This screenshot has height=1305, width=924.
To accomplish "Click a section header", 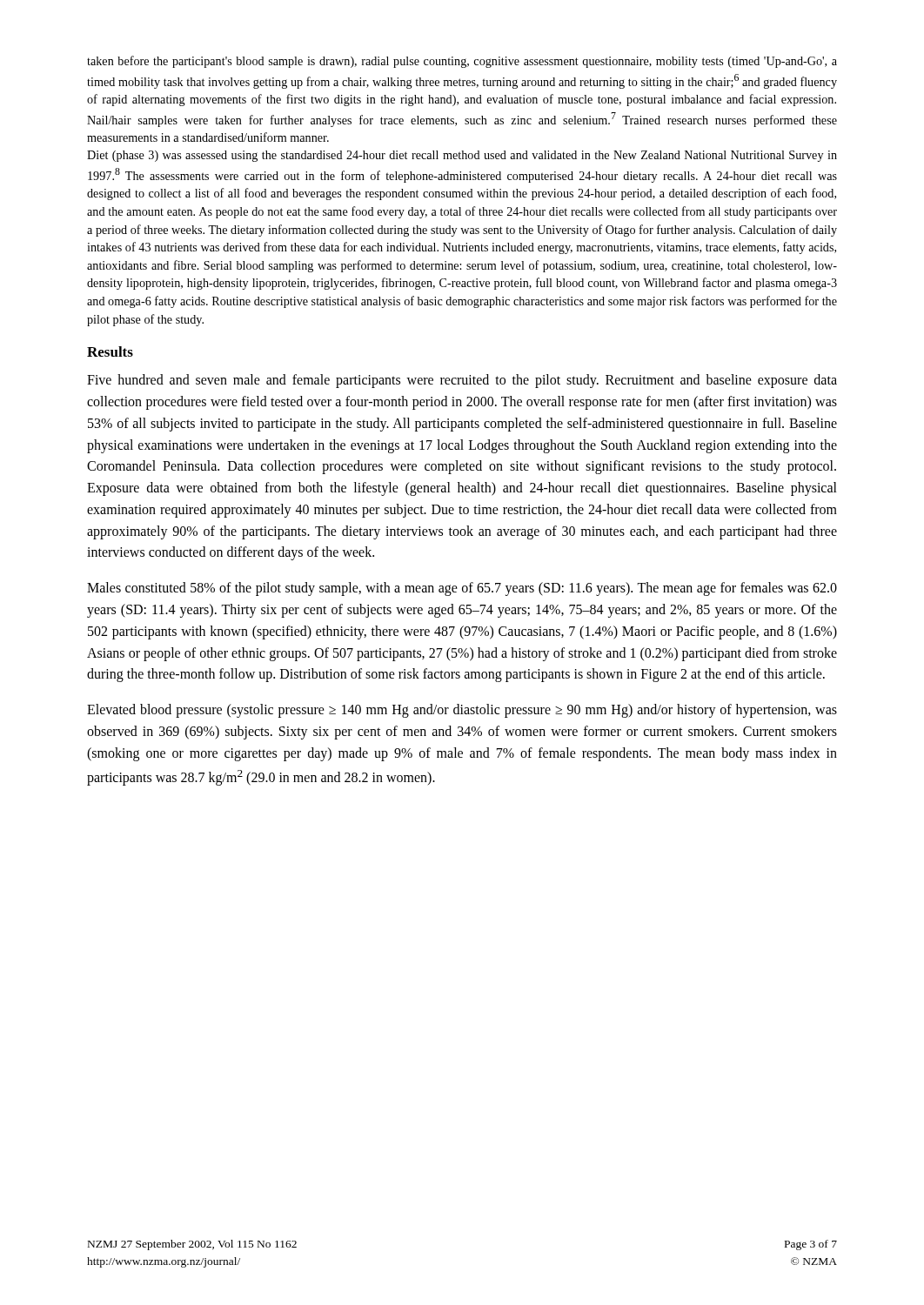I will [x=110, y=352].
